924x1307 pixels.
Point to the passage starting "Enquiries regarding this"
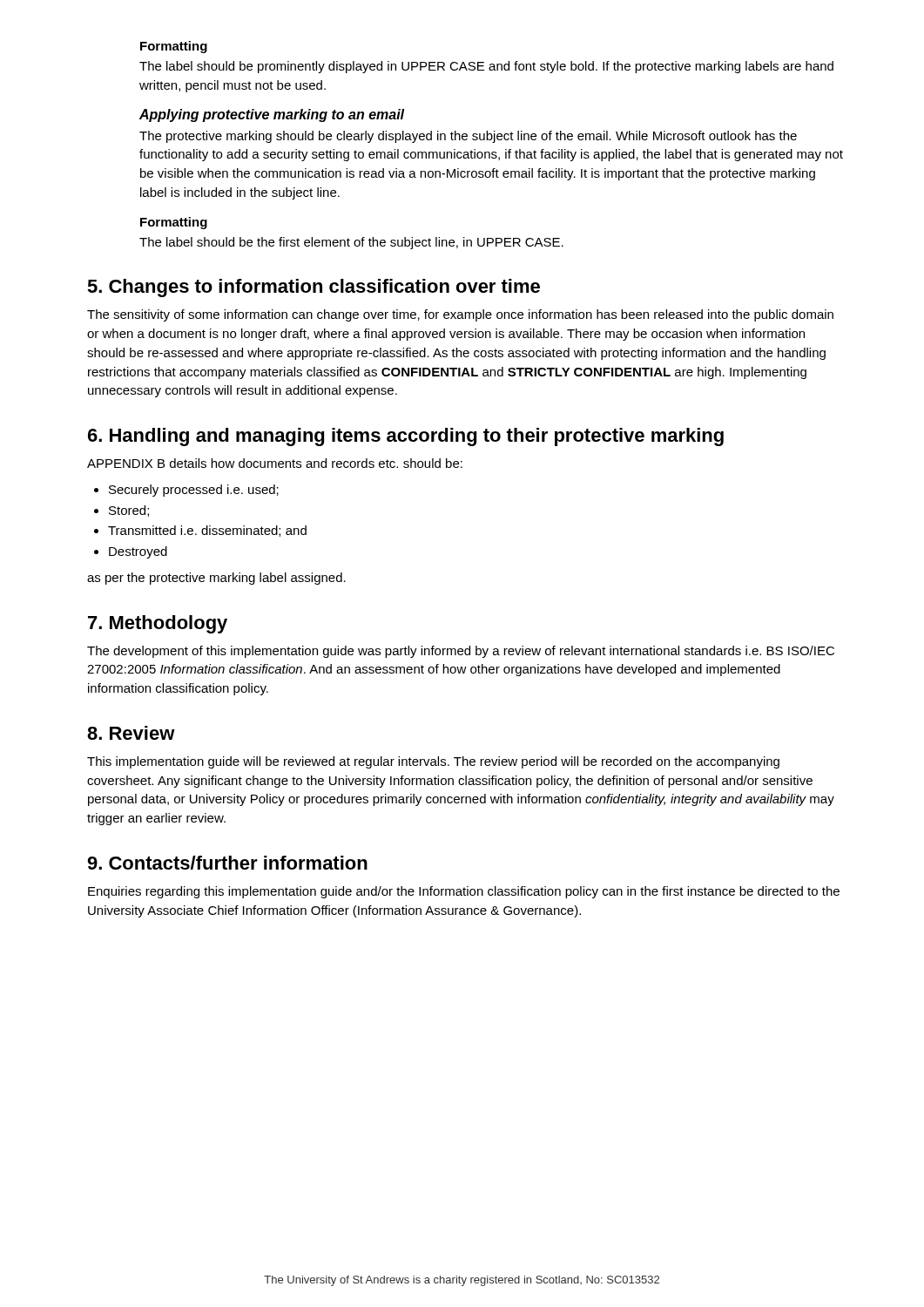point(466,901)
